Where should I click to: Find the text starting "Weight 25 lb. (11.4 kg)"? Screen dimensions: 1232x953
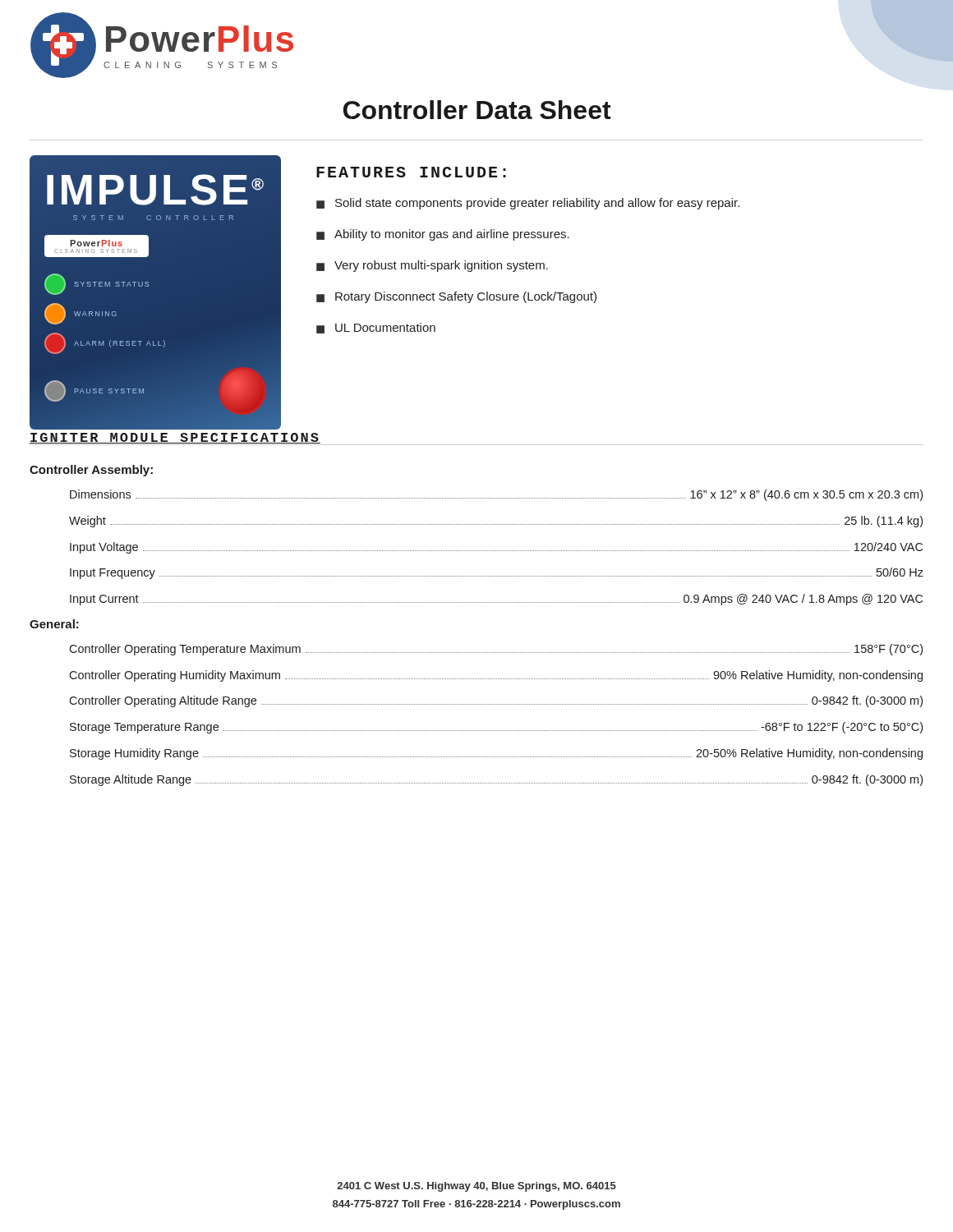[496, 521]
